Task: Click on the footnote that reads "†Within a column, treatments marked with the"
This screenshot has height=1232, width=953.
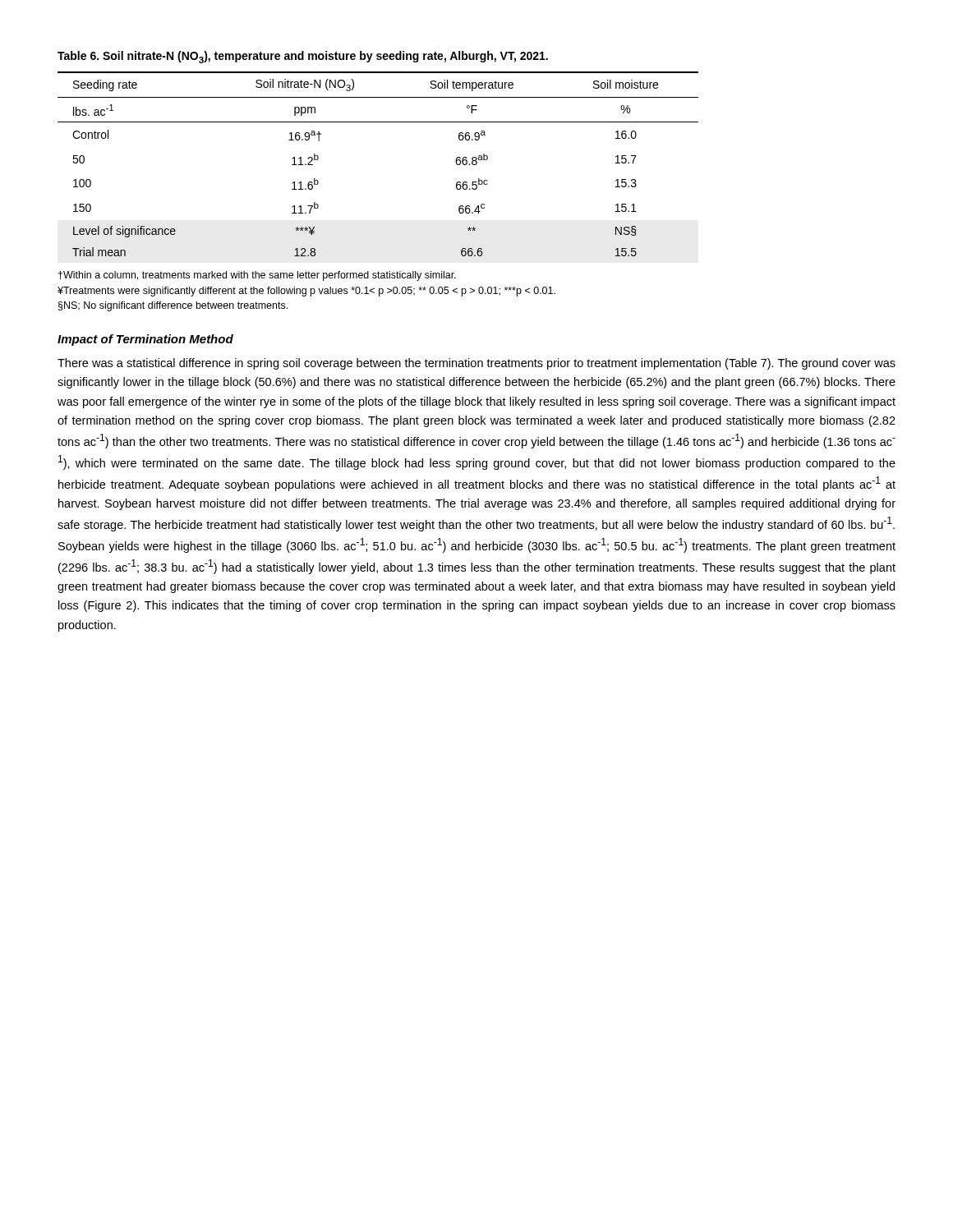Action: [257, 275]
